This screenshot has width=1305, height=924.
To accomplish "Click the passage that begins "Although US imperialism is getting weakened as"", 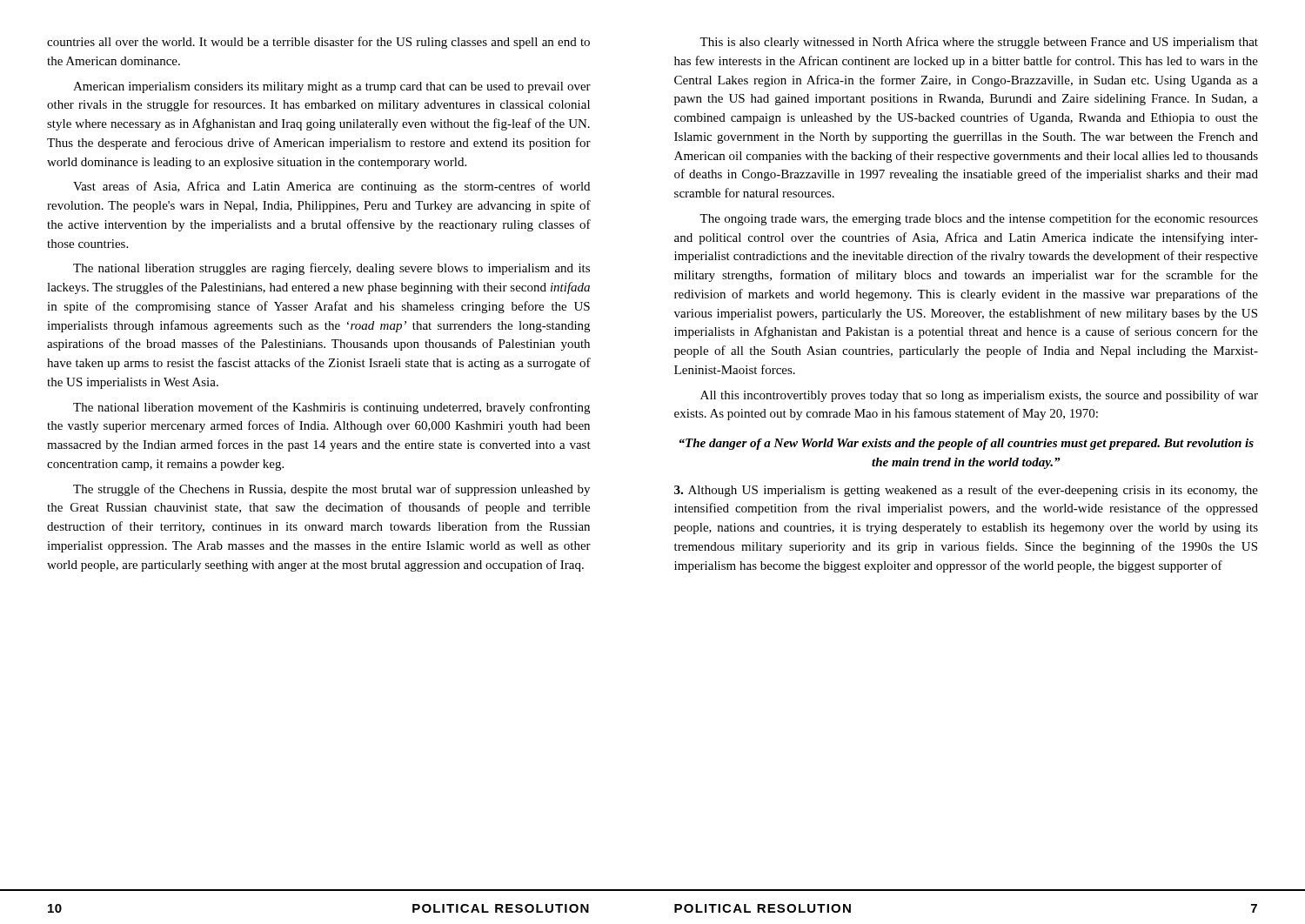I will tap(966, 528).
